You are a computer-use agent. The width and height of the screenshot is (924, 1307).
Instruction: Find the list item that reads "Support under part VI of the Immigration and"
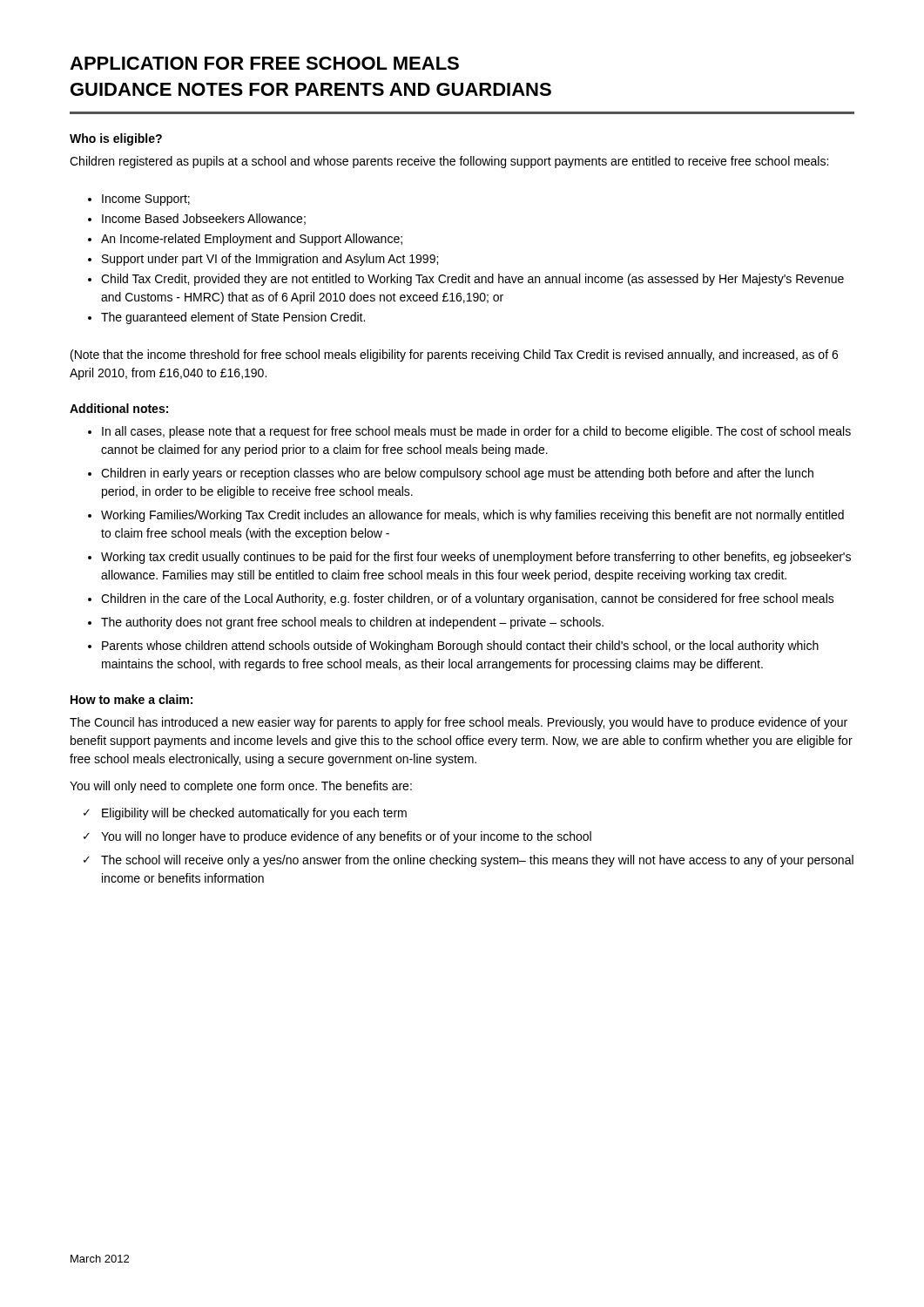pos(263,260)
